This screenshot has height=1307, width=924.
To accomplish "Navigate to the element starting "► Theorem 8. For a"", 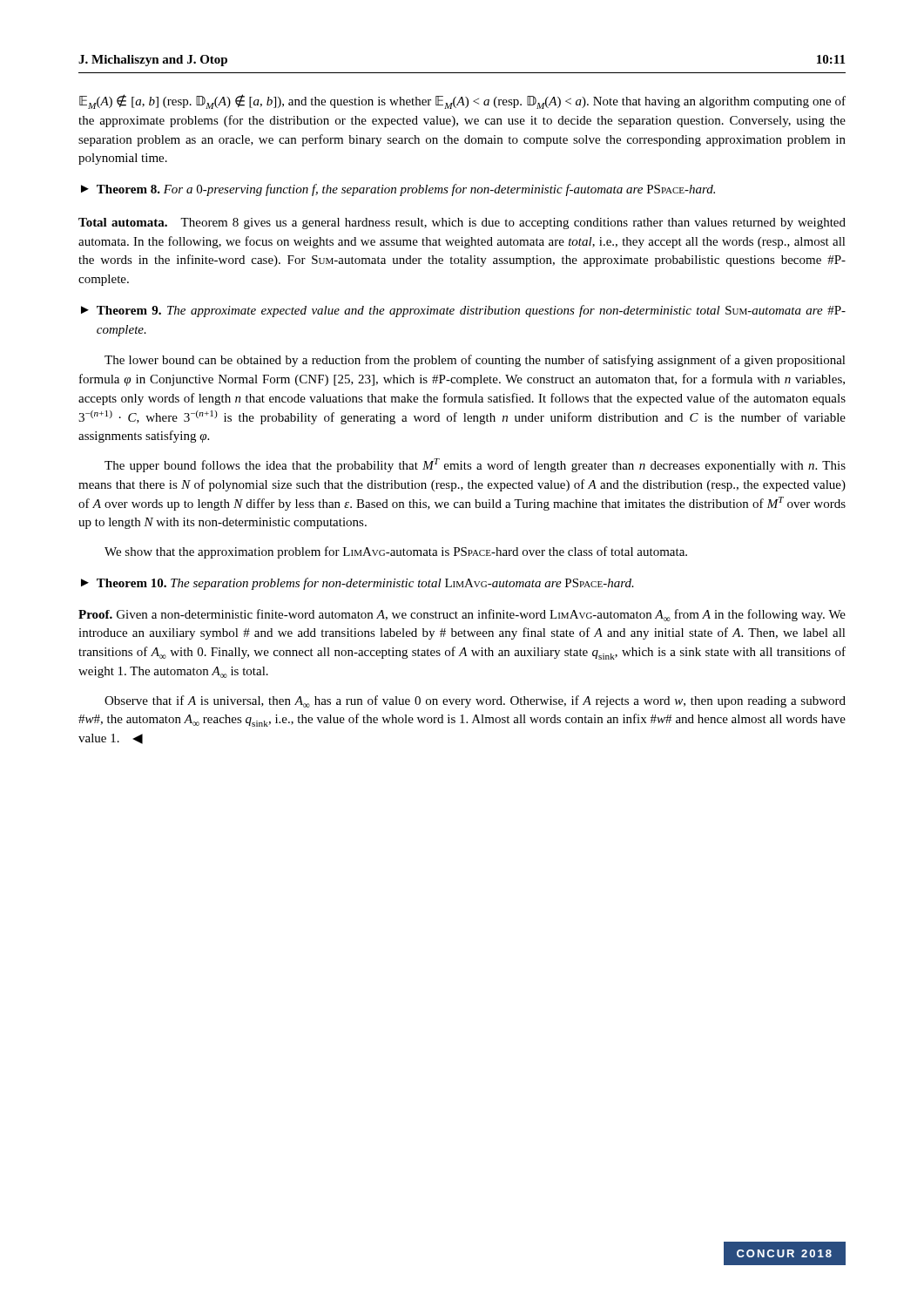I will [397, 190].
